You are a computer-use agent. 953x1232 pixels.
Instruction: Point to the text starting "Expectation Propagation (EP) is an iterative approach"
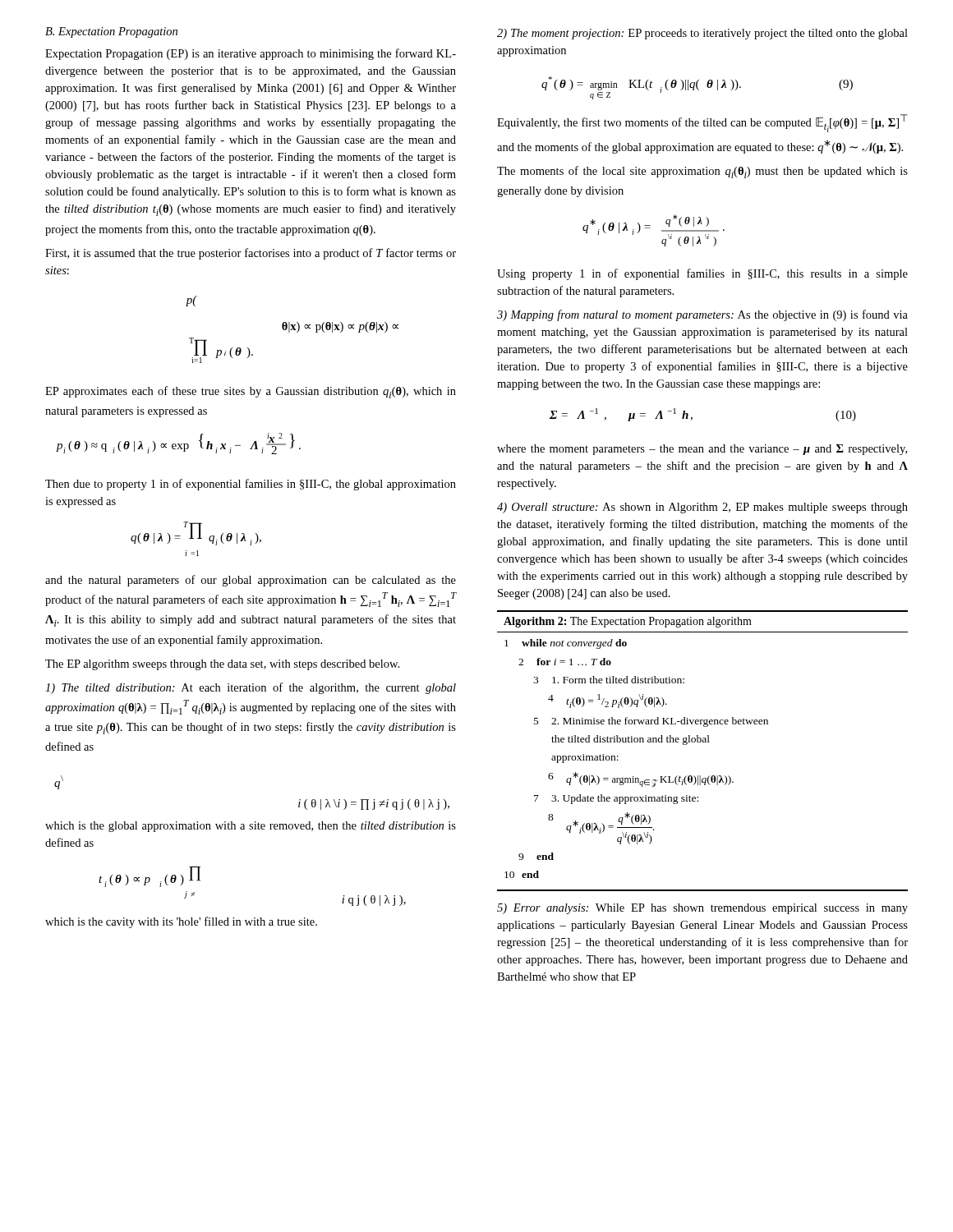coord(251,141)
